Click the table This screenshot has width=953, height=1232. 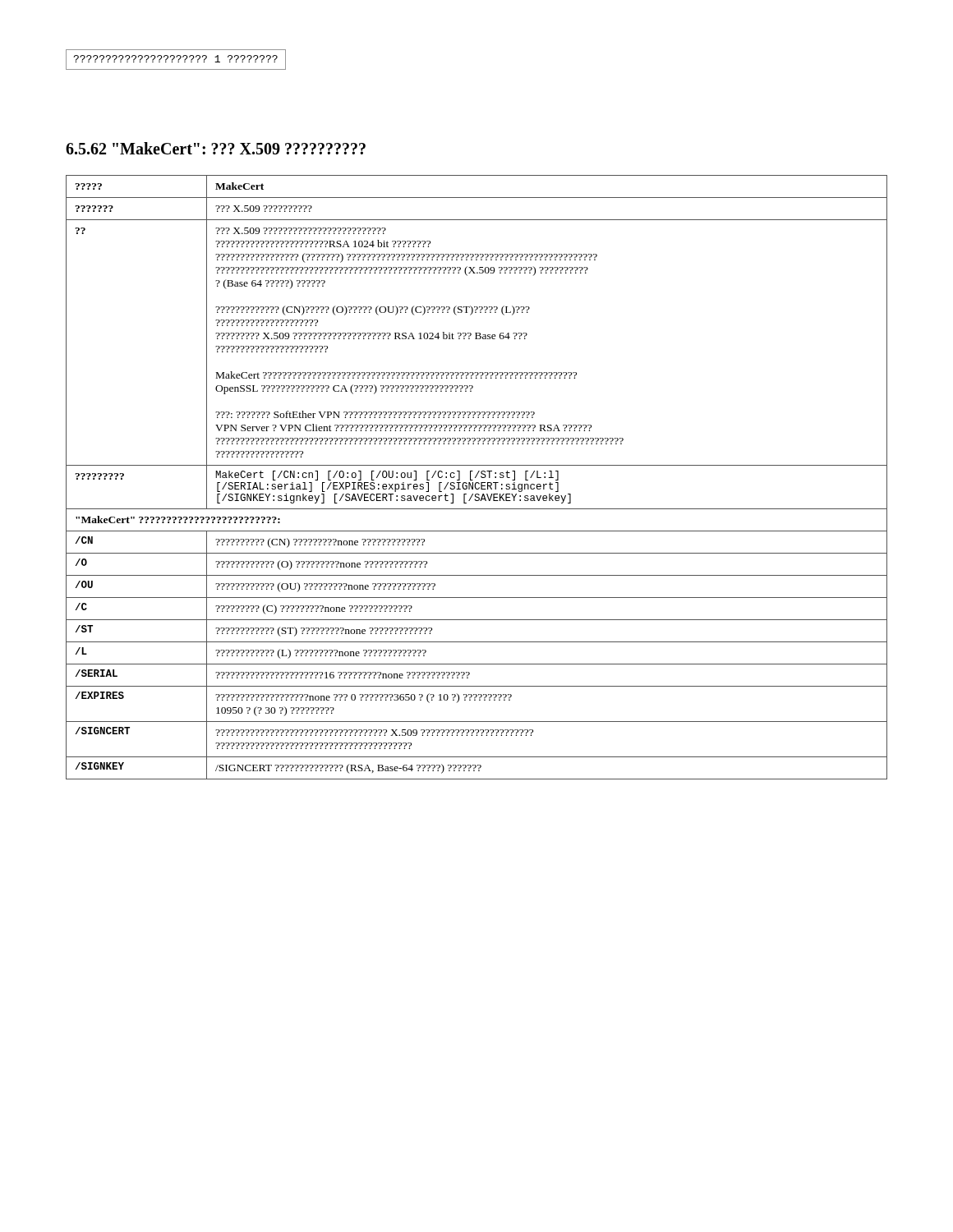click(x=476, y=477)
